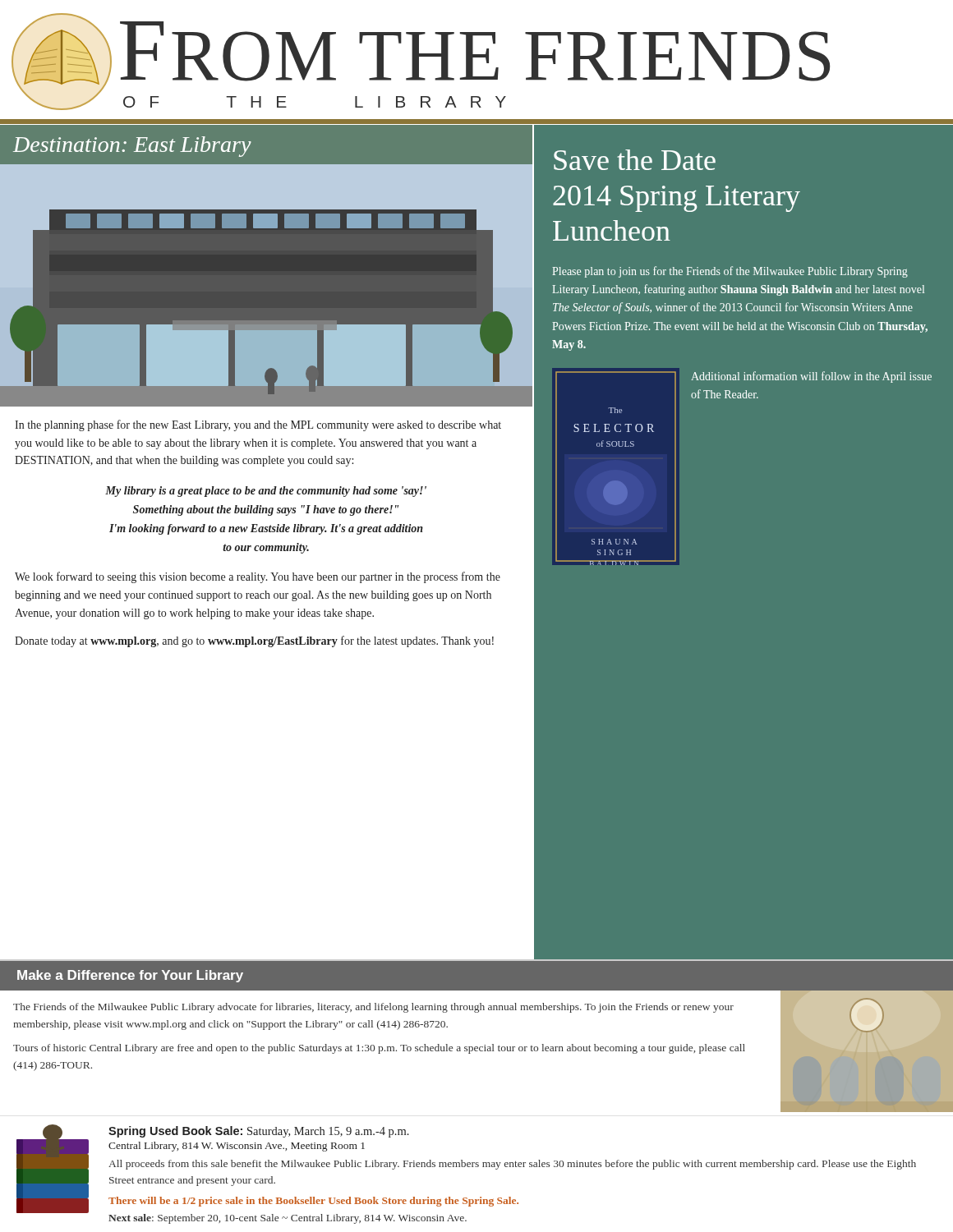Find the region starting "Make a Difference for"
Screen dimensions: 1232x953
[130, 975]
